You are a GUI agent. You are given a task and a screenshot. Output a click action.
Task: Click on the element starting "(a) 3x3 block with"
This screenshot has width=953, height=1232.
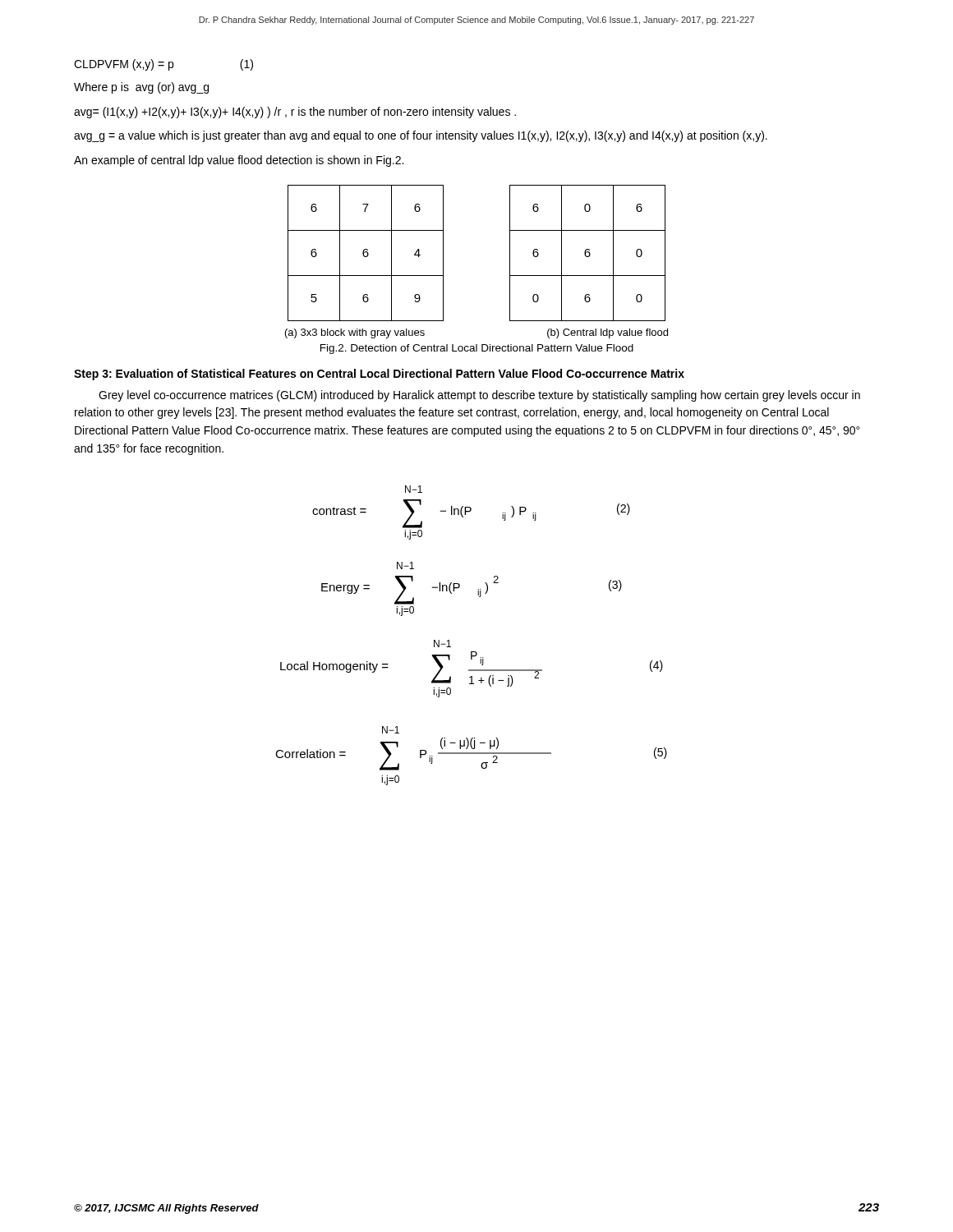click(357, 333)
